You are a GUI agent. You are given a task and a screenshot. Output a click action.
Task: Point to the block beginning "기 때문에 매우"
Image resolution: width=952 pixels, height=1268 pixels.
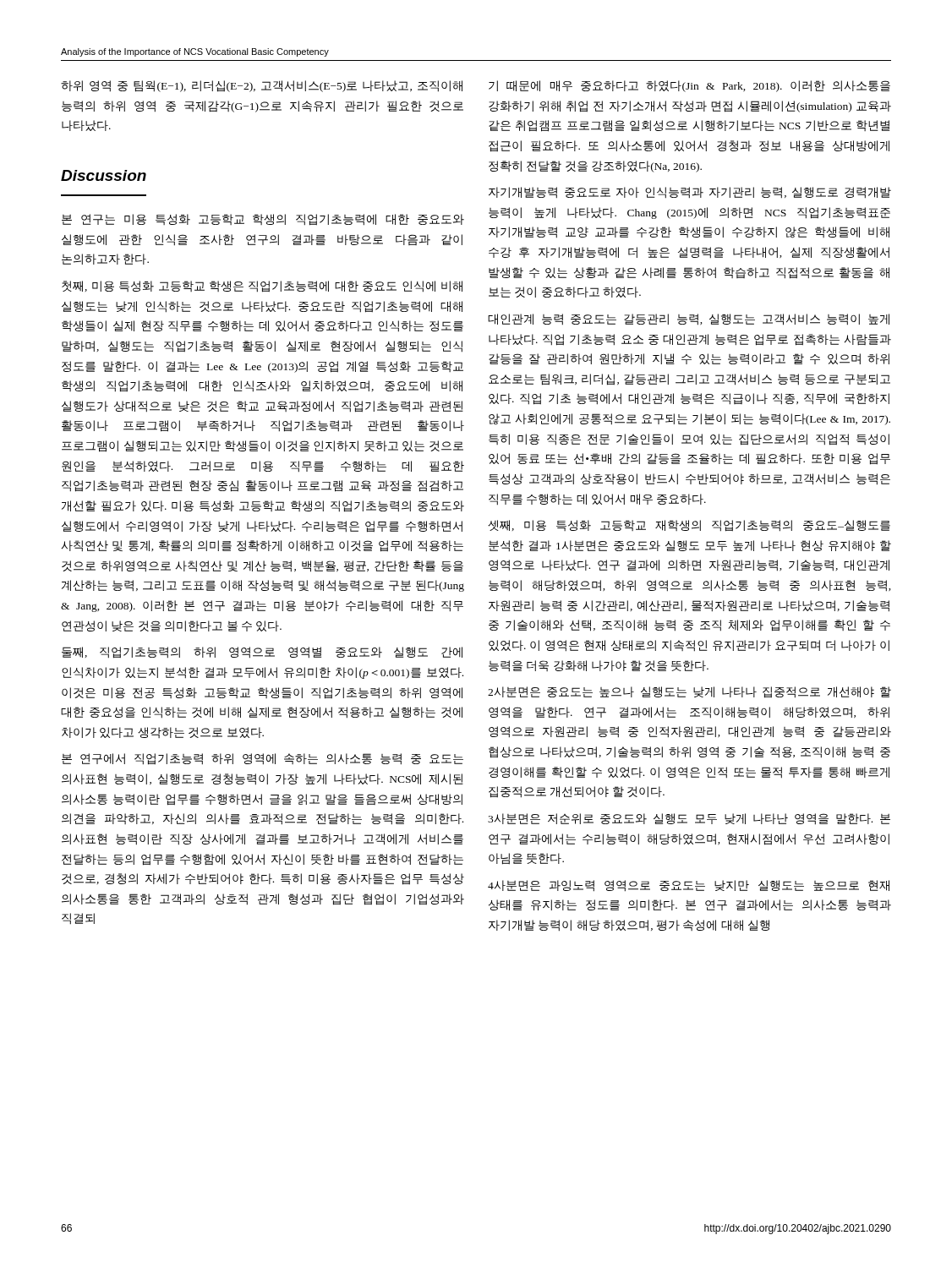click(689, 506)
